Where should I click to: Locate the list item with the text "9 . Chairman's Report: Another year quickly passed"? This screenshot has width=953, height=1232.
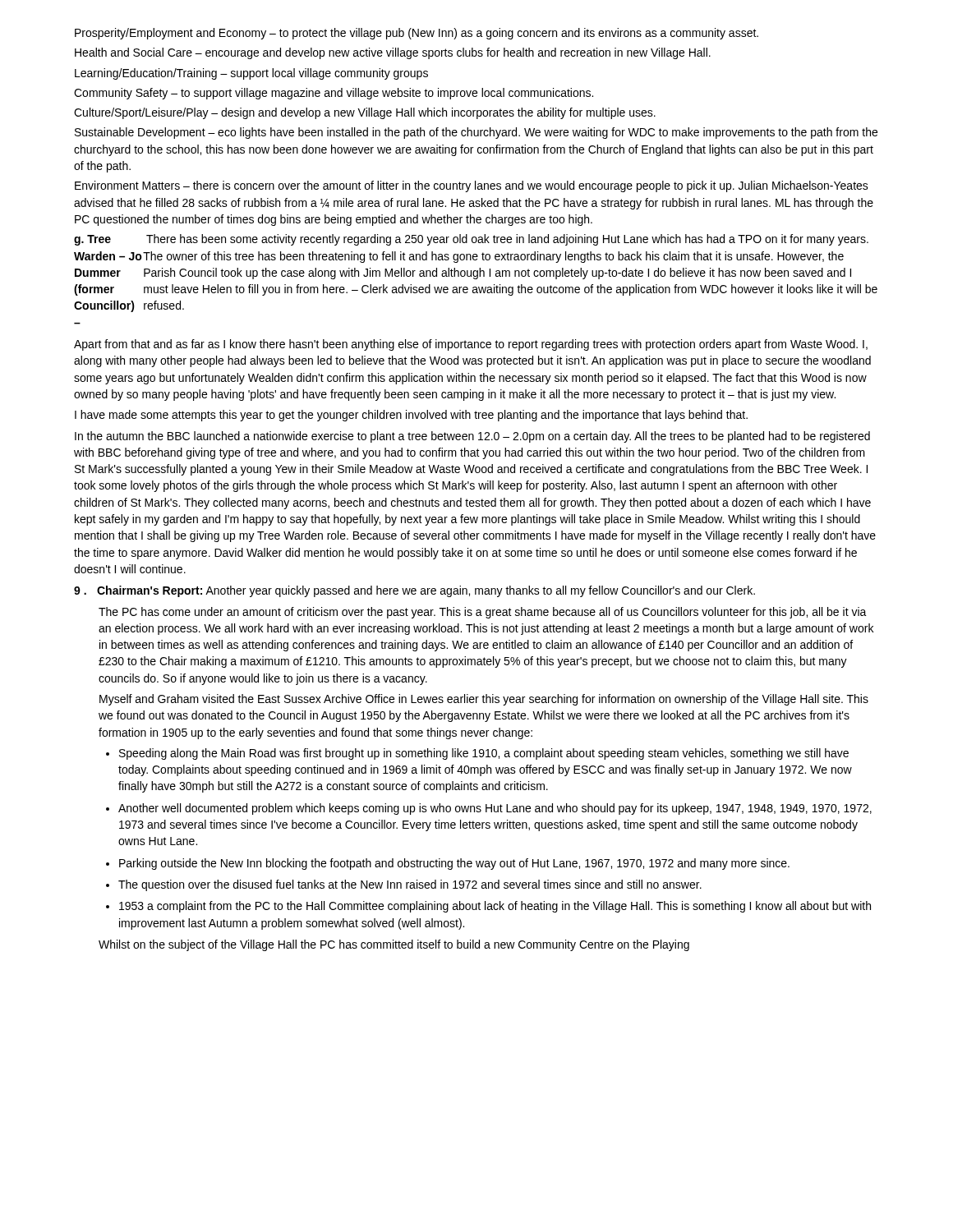click(415, 591)
